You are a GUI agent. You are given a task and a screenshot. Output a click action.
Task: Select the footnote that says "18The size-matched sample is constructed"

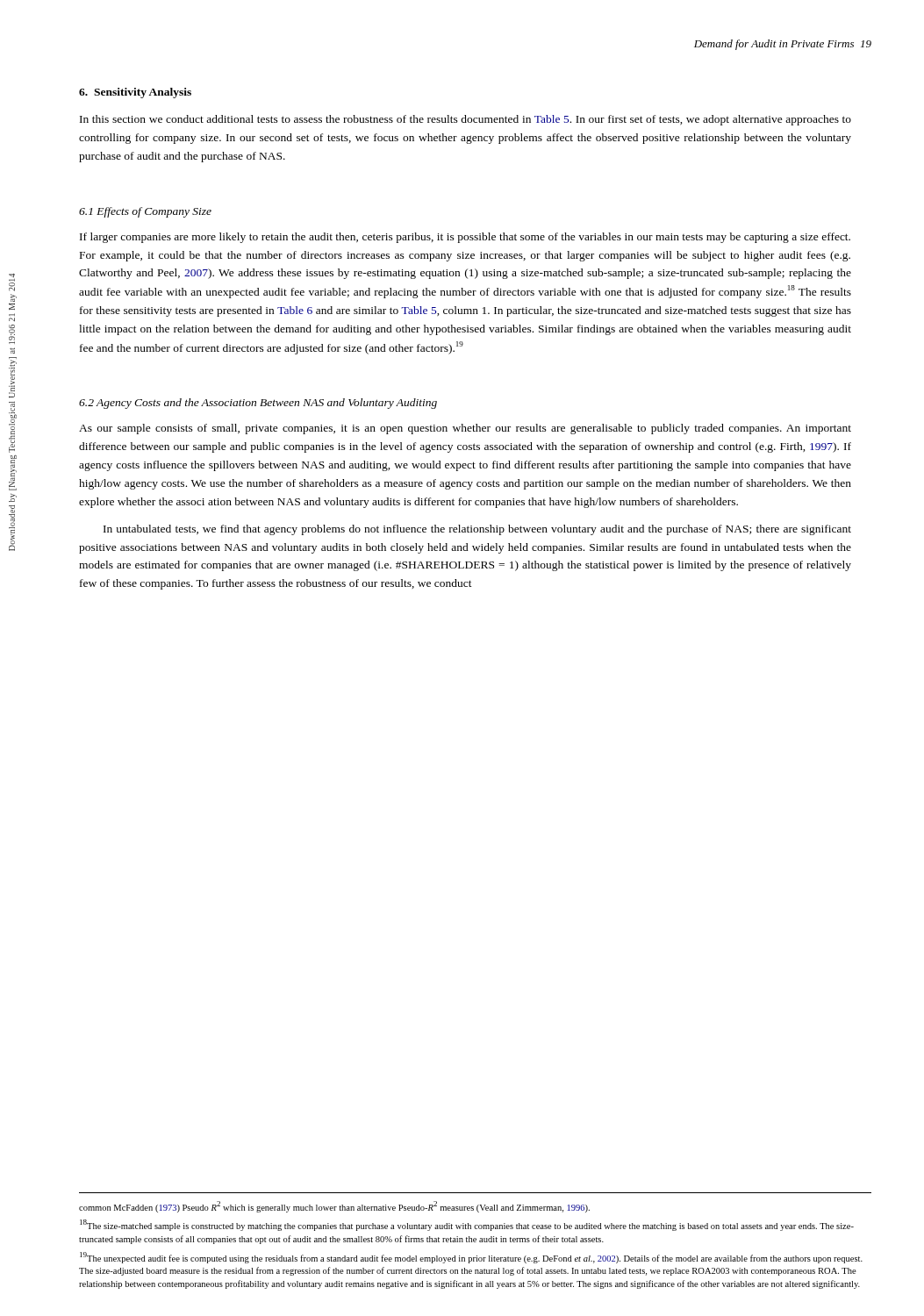point(466,1231)
